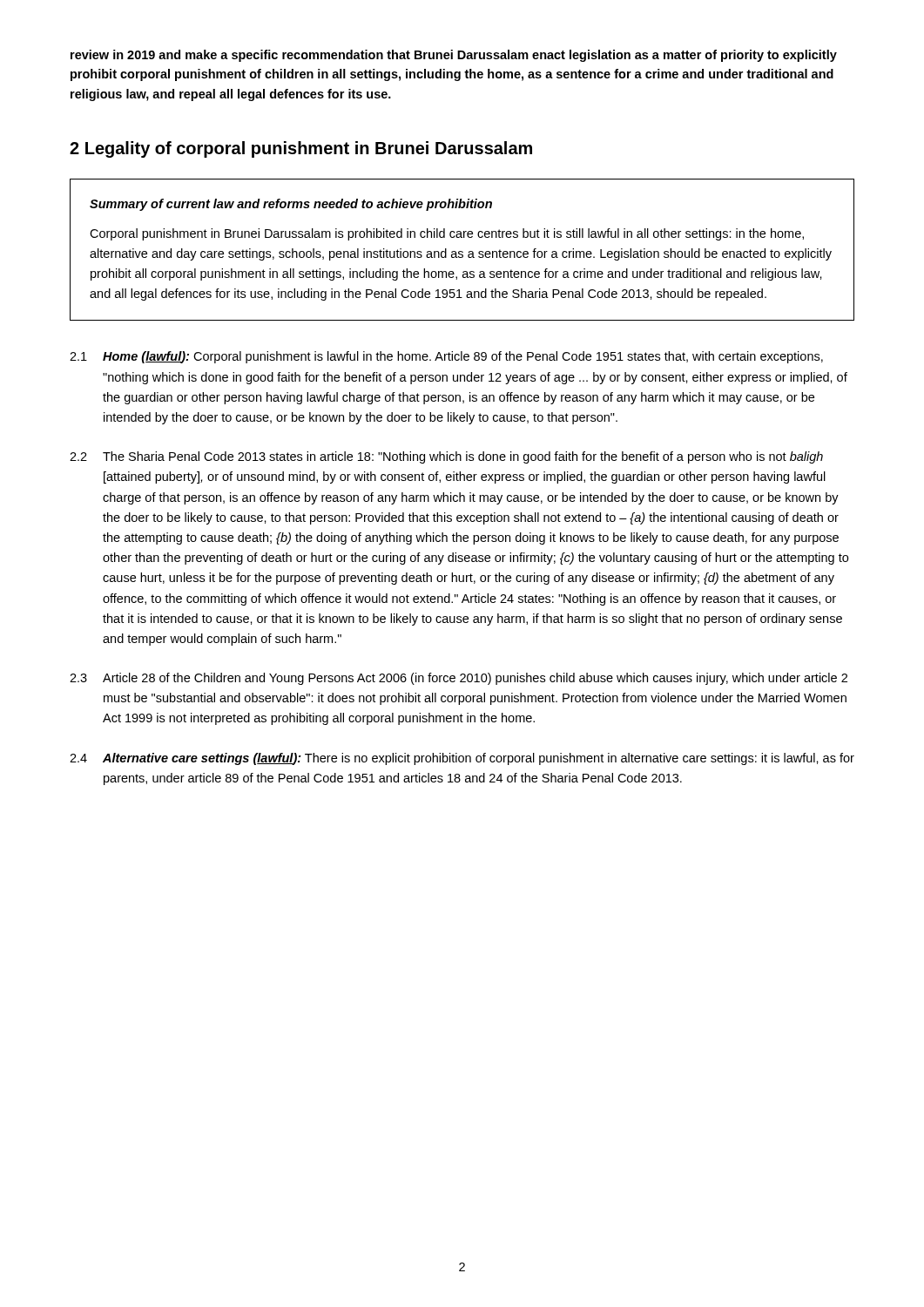Where is the passage that starts "2.1 Home (lawful): Corporal punishment is lawful in"?
The height and width of the screenshot is (1307, 924).
[462, 388]
